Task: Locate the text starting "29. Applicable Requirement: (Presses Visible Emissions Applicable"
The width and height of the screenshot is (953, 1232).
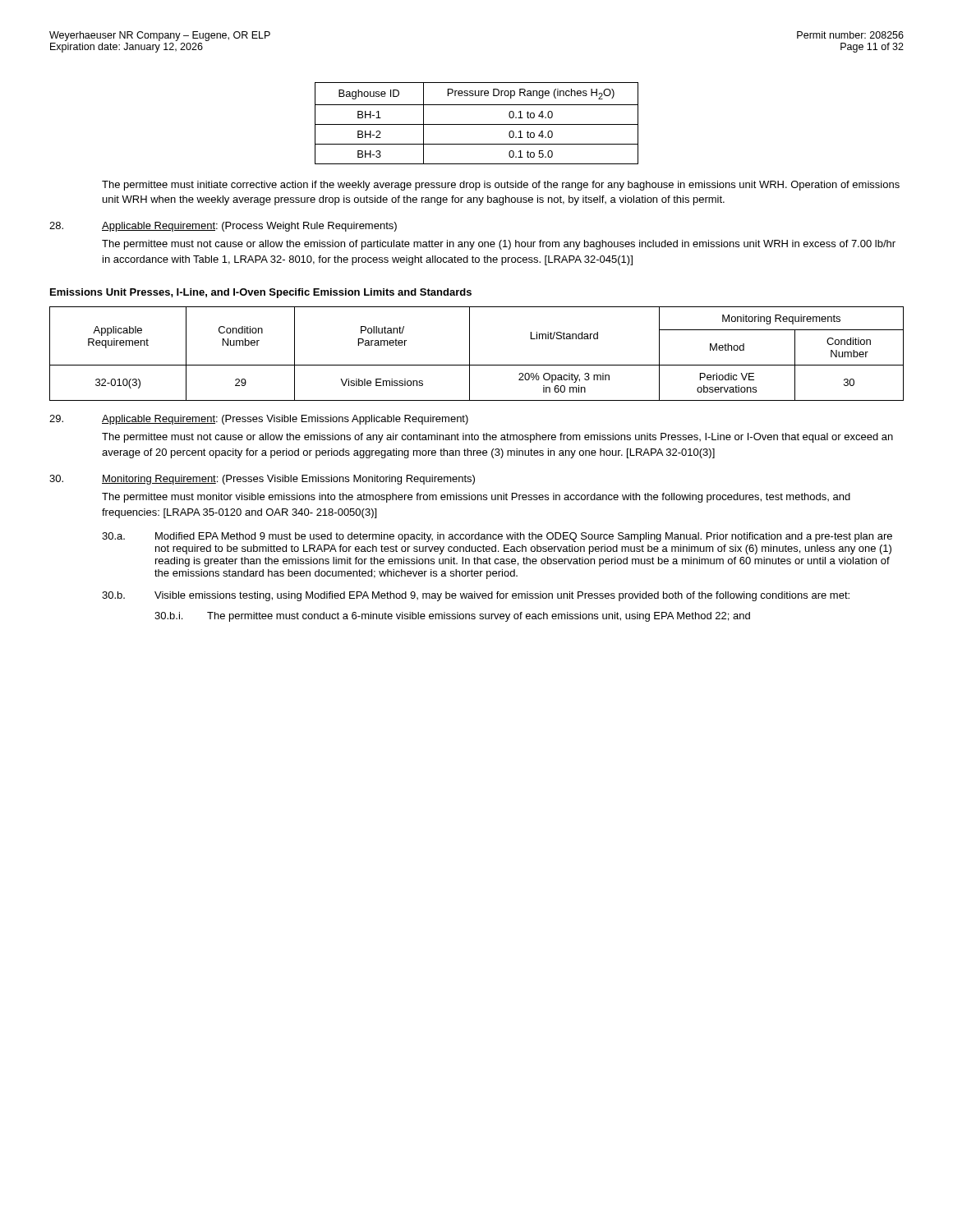Action: (x=476, y=418)
